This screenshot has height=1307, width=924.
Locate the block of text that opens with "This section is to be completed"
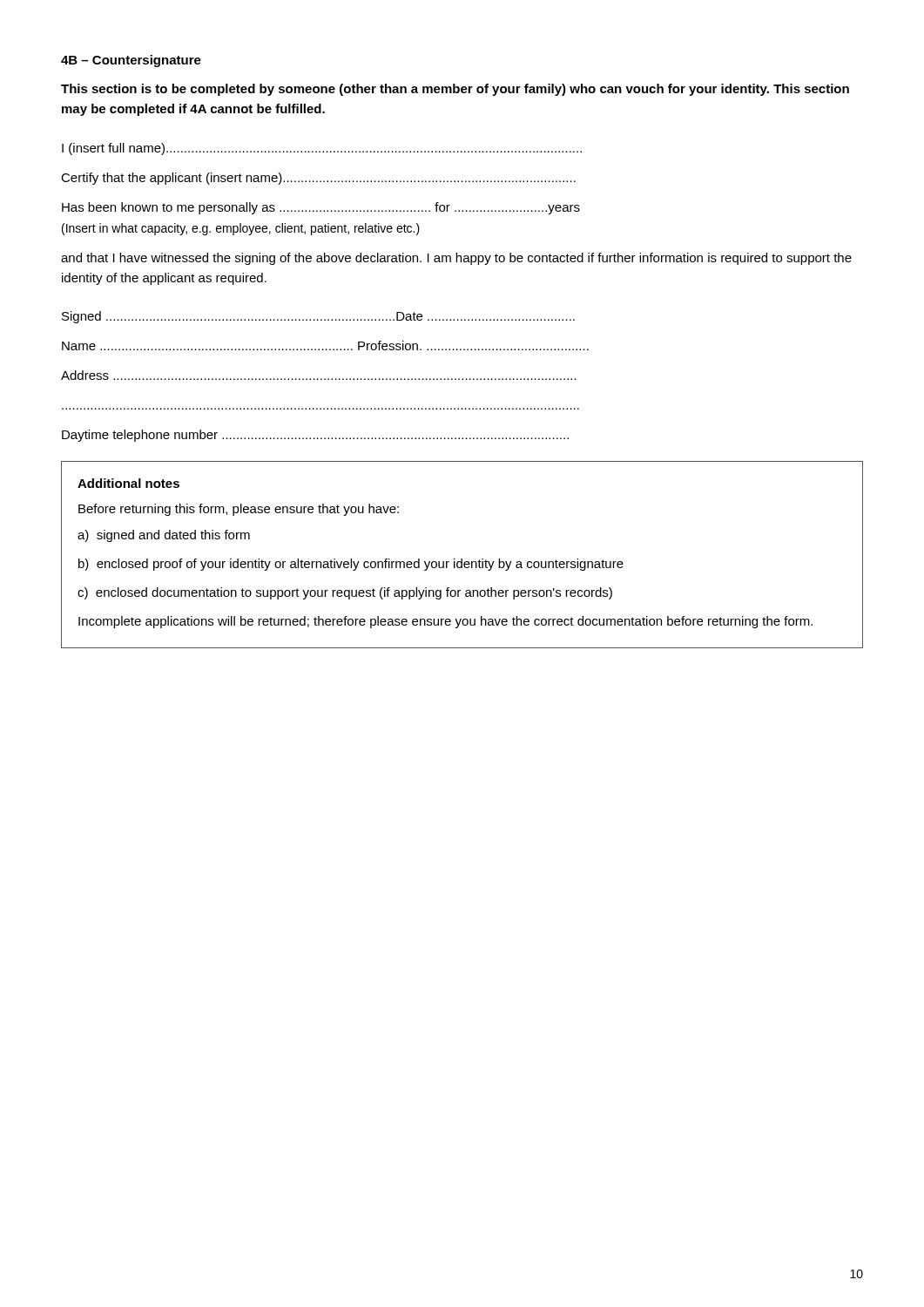(x=455, y=98)
